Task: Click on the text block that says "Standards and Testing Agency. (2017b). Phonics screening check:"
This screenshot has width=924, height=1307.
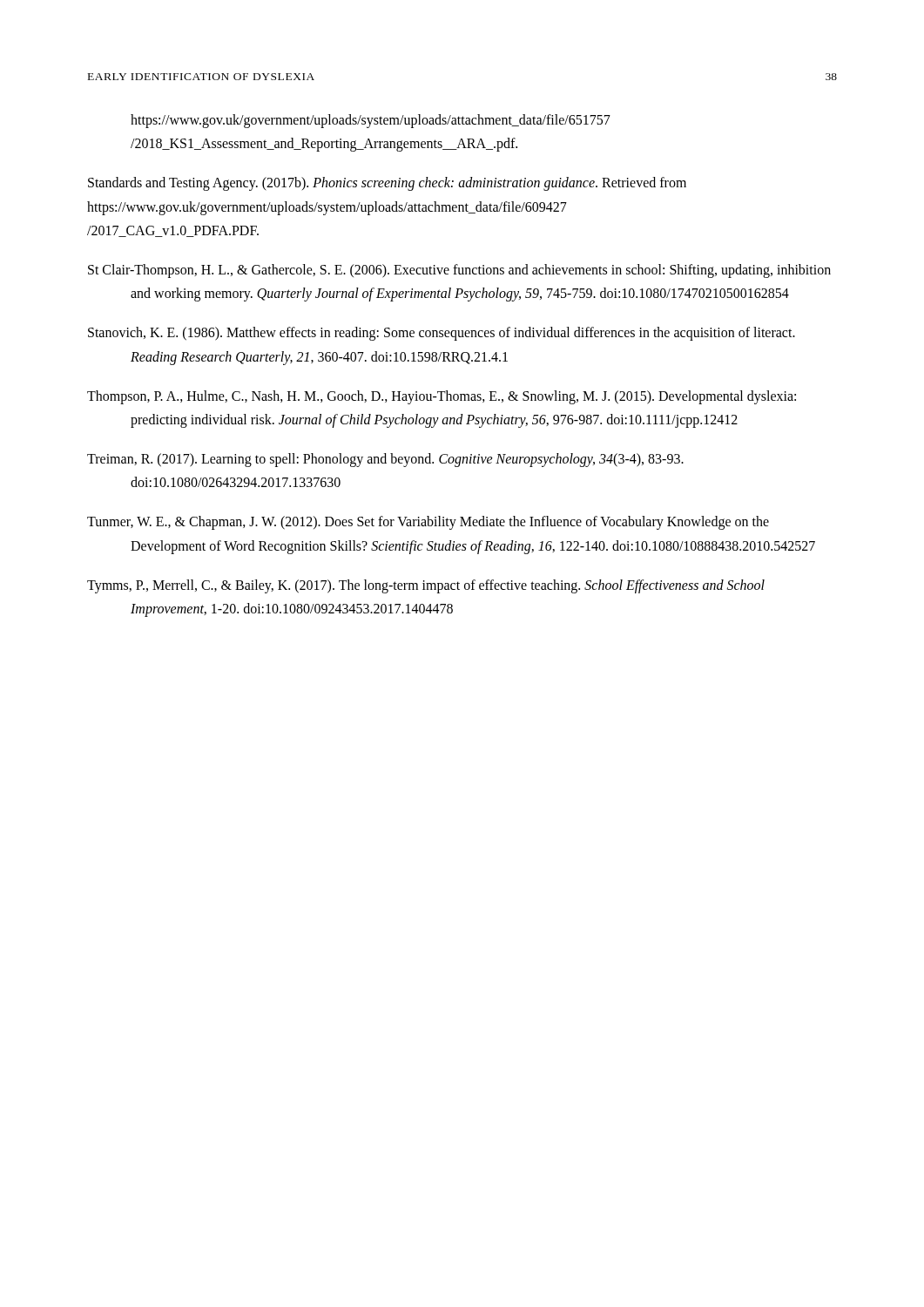Action: point(462,207)
